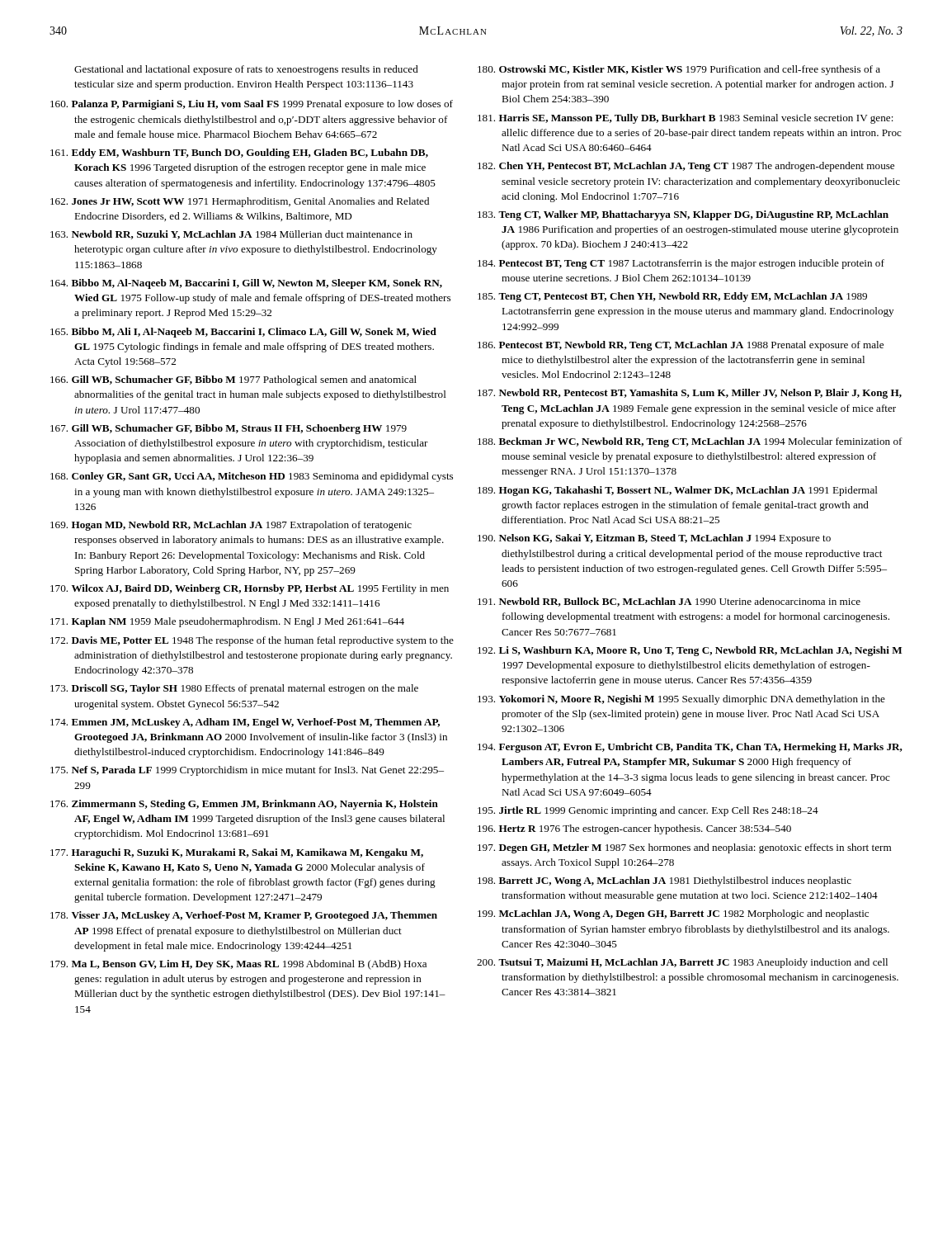The image size is (952, 1238).
Task: Navigate to the text block starting "169. Hogan MD, Newbold RR, McLachlan JA 1987"
Action: click(247, 547)
